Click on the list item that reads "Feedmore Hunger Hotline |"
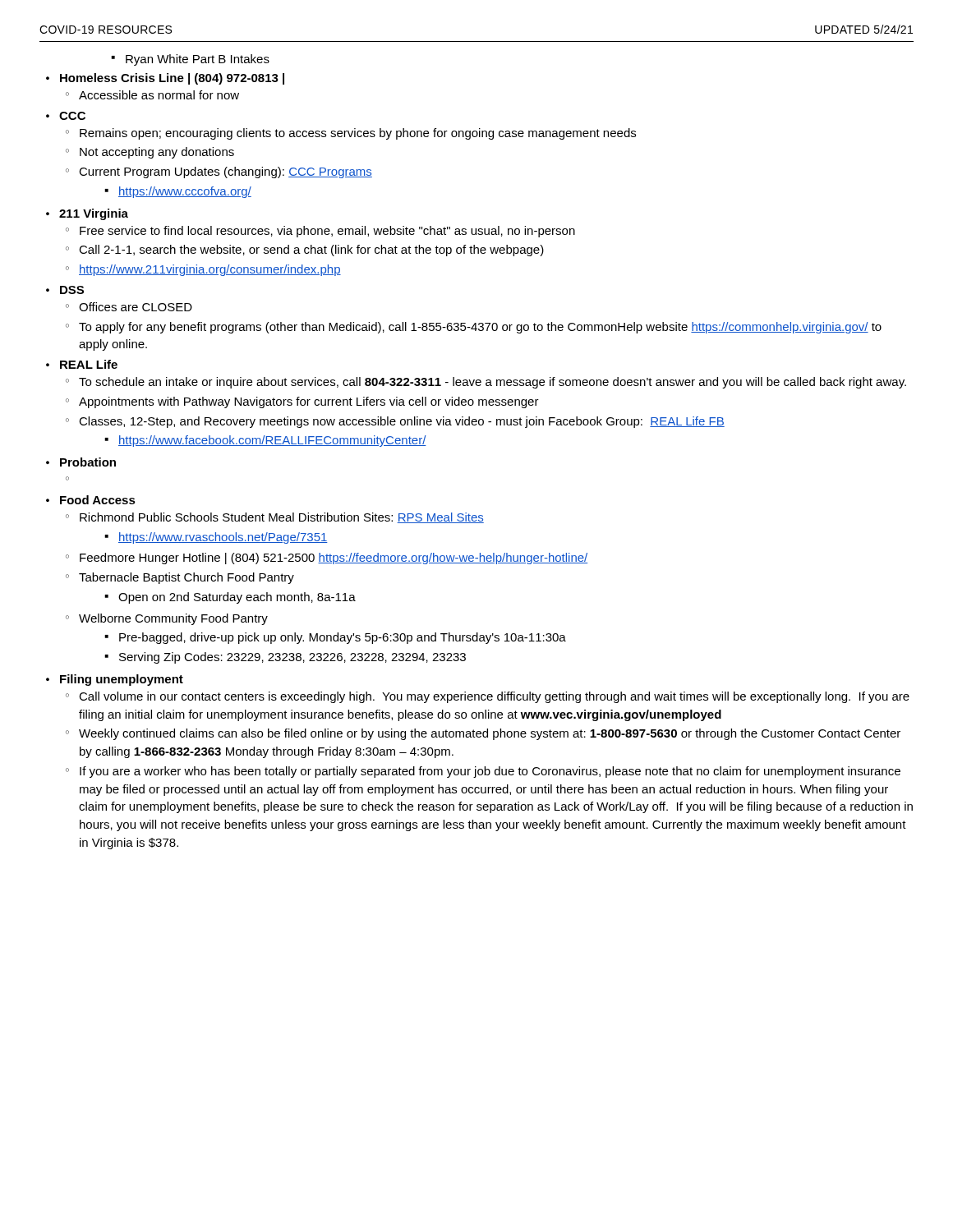The image size is (953, 1232). (333, 557)
